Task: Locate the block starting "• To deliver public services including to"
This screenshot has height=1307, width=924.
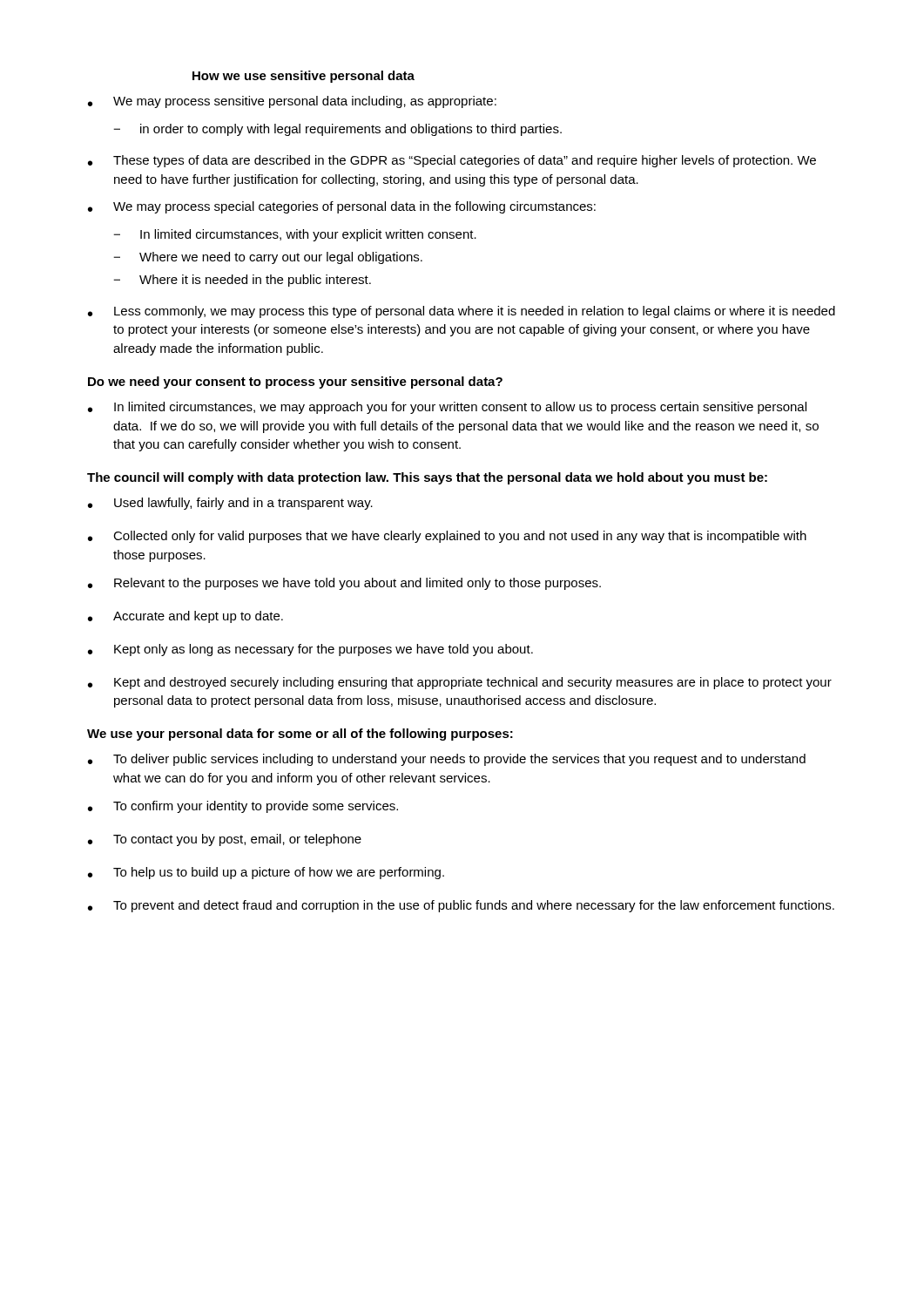Action: [x=462, y=768]
